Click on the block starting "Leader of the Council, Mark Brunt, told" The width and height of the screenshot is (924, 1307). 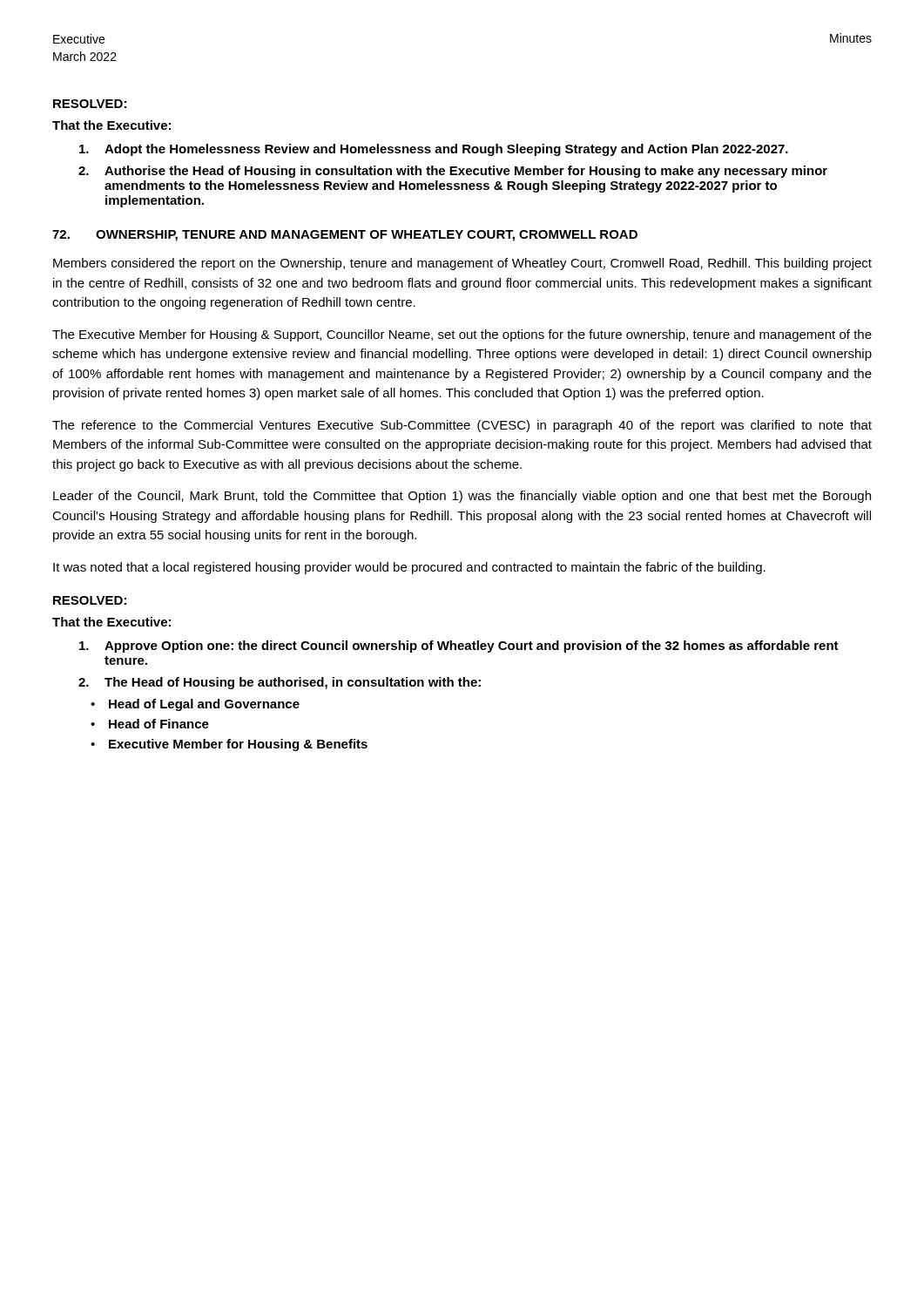(x=462, y=515)
